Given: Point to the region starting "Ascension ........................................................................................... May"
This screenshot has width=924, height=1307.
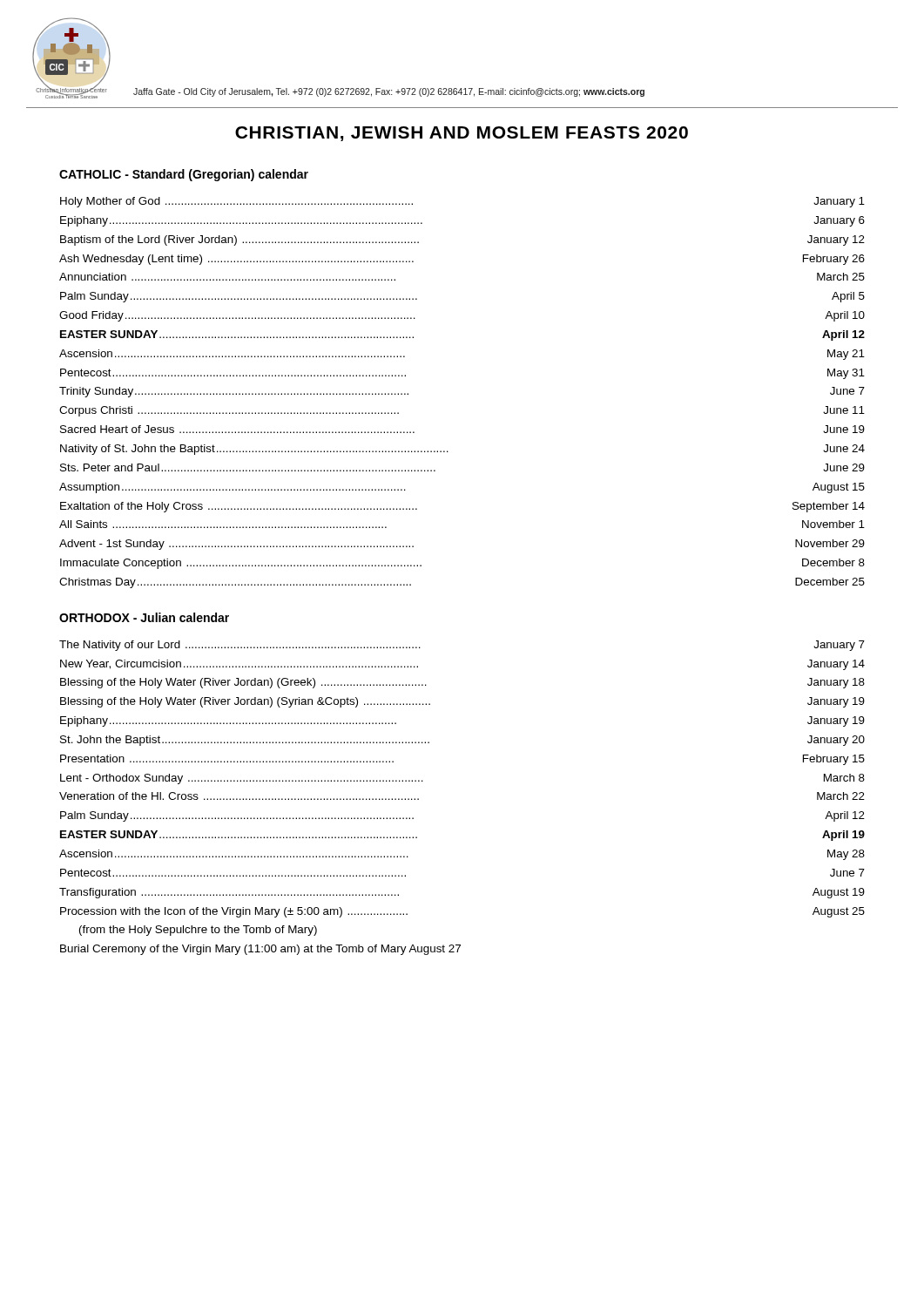Looking at the screenshot, I should click(x=91, y=854).
